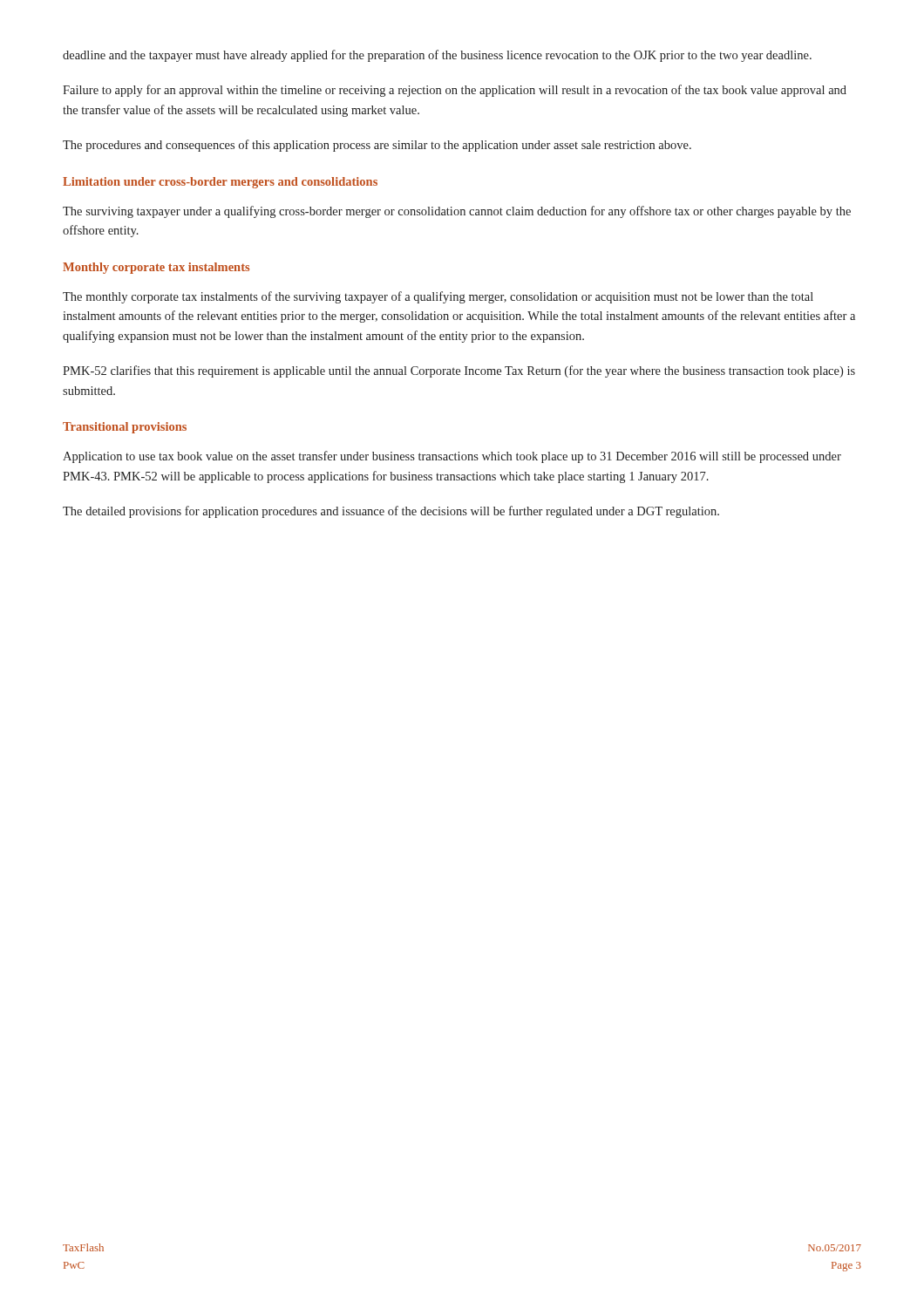Point to the passage starting "The surviving taxpayer under a qualifying cross-border"
This screenshot has width=924, height=1308.
pos(457,221)
